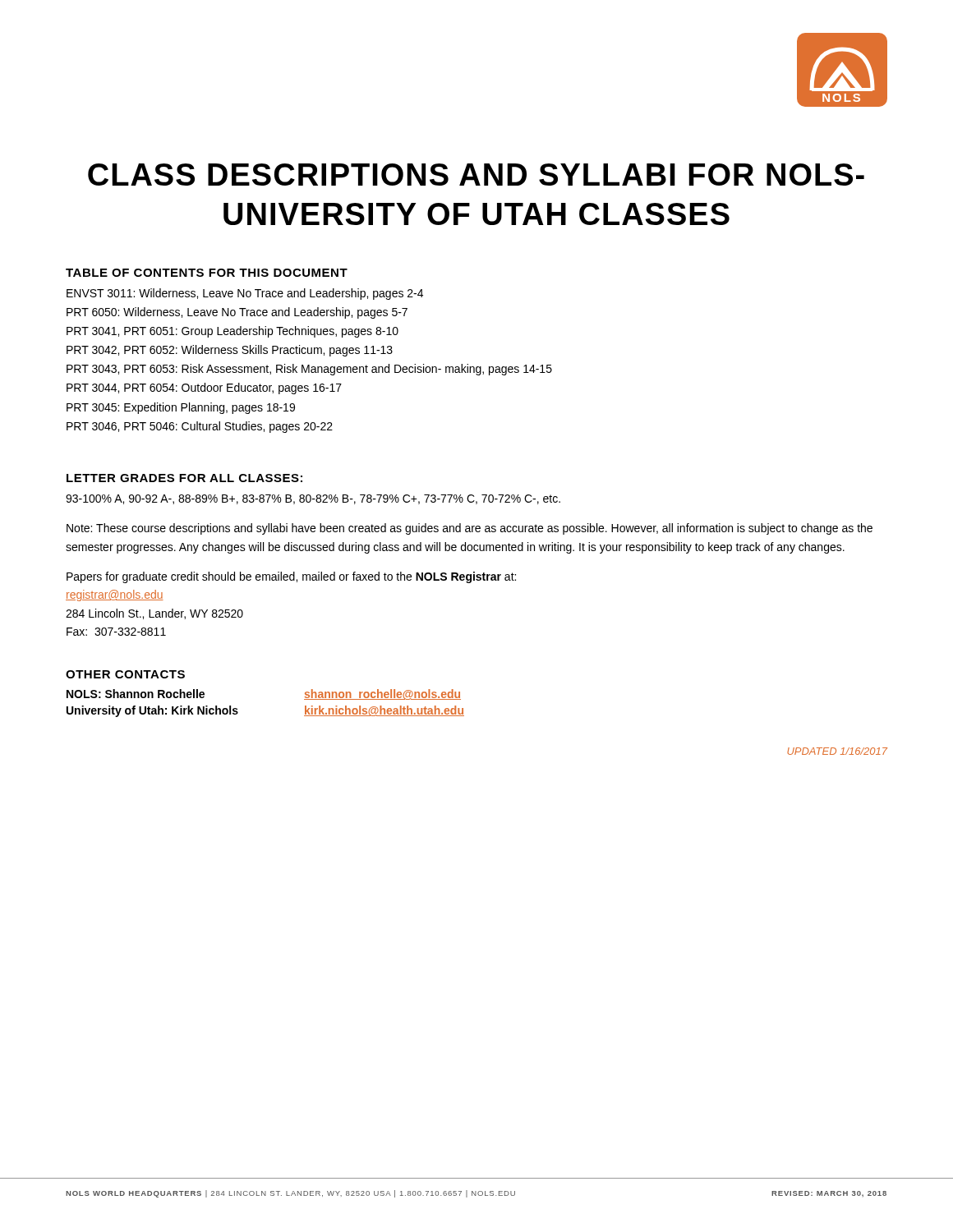Click on the text containing "UPDATED 1/16/2017"
This screenshot has width=953, height=1232.
click(x=837, y=751)
